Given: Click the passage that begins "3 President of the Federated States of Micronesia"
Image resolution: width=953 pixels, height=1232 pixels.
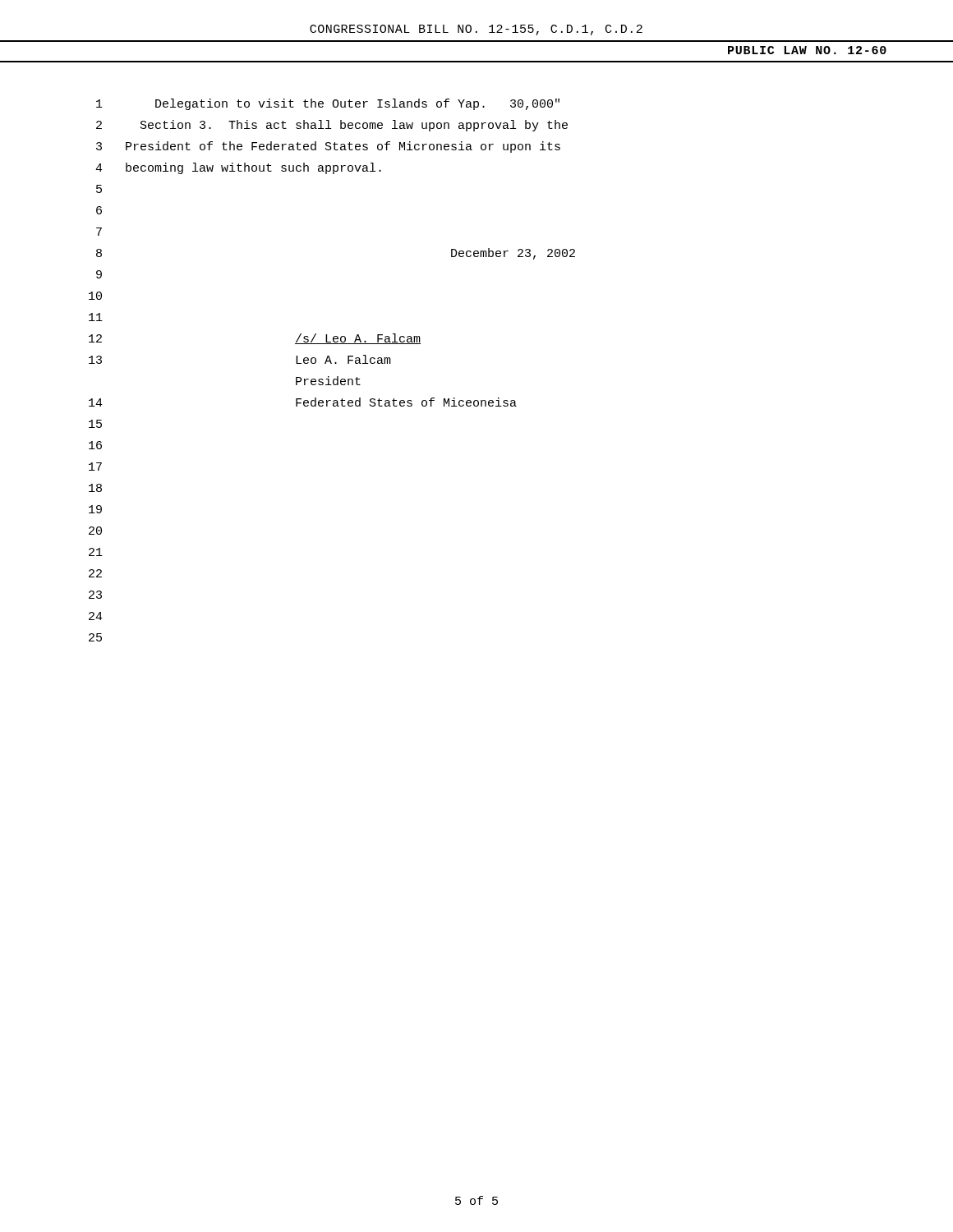Looking at the screenshot, I should click(x=313, y=148).
